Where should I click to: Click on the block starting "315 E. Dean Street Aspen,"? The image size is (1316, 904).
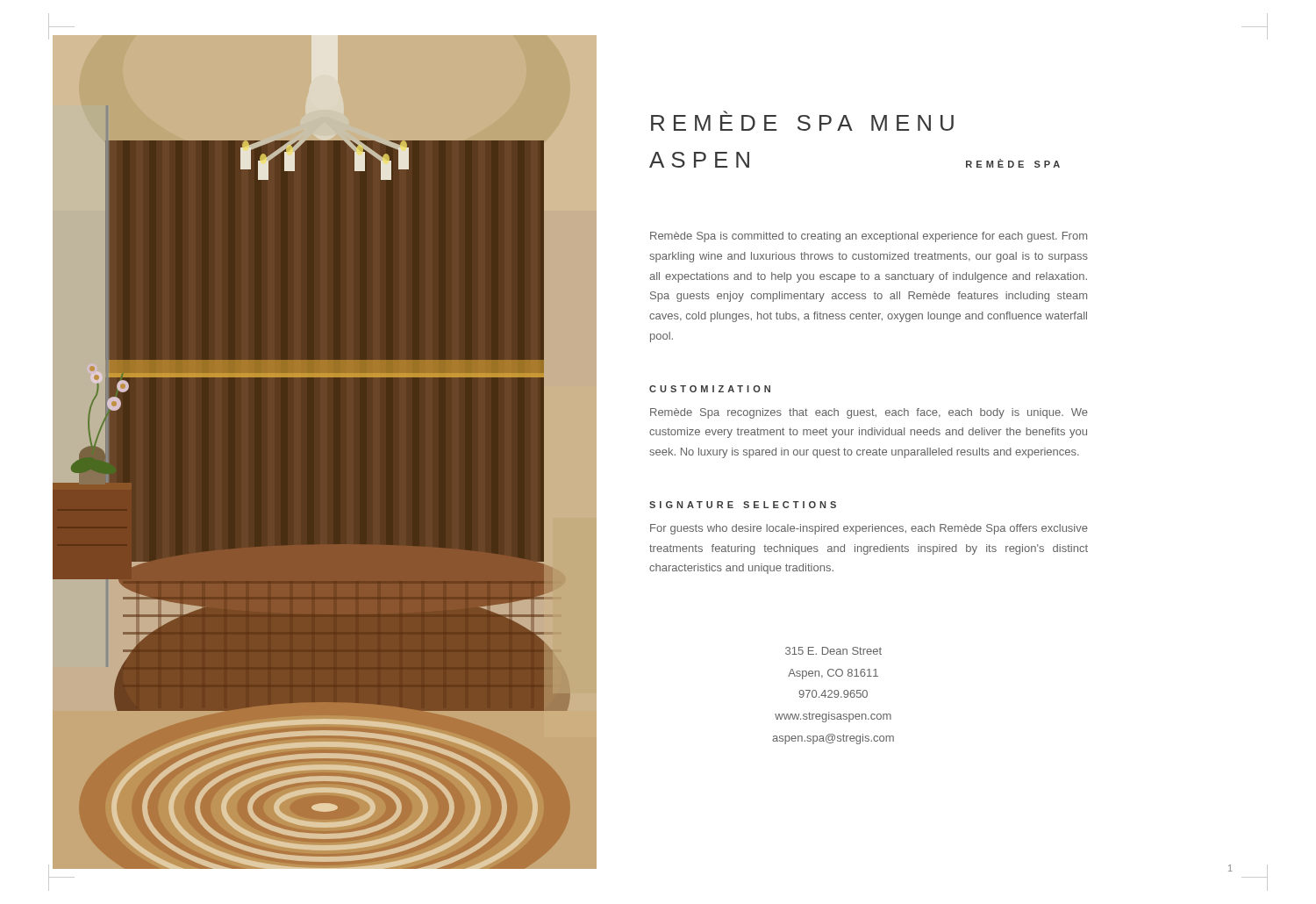(x=833, y=694)
